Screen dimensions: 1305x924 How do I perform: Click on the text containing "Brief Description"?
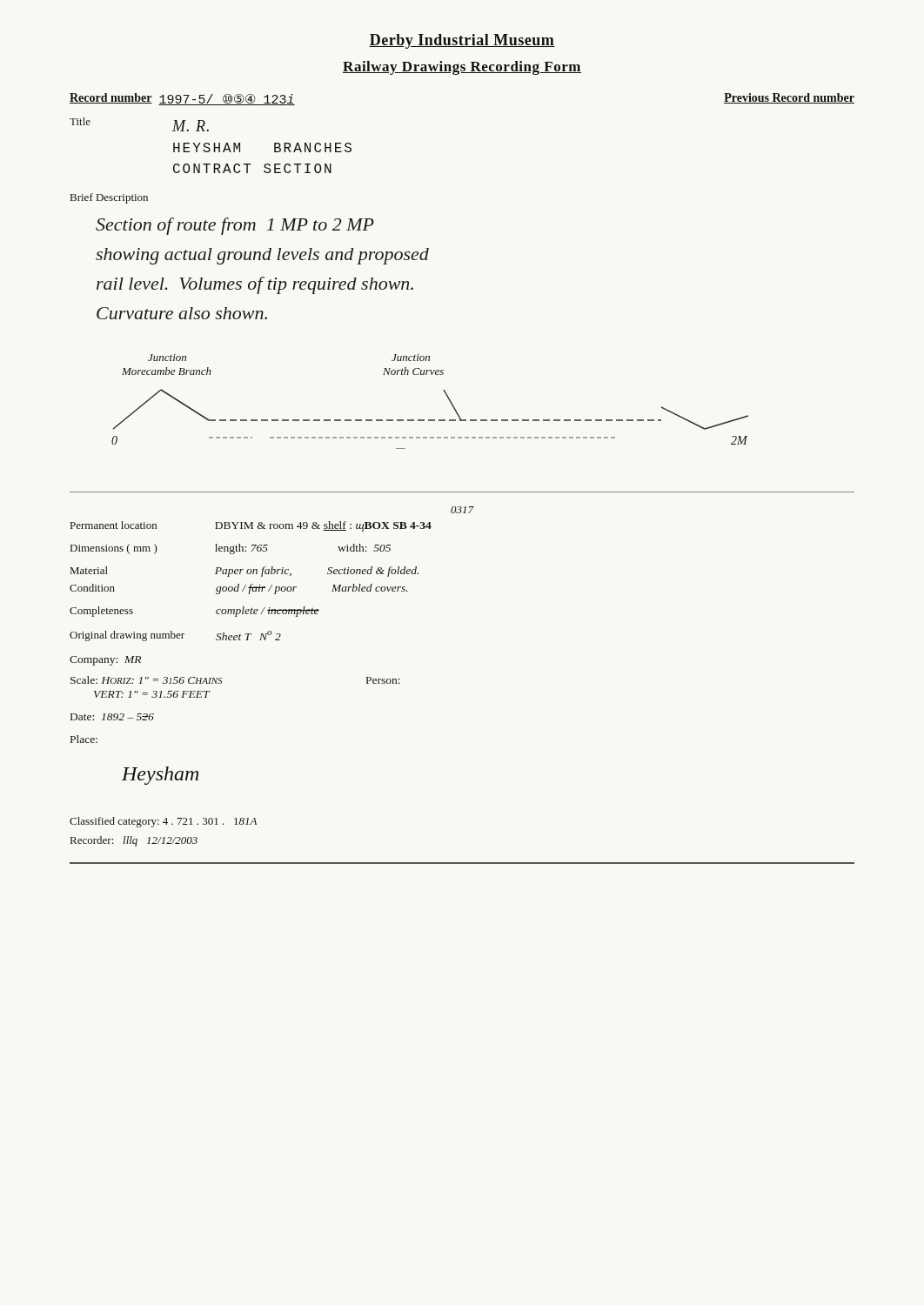click(109, 197)
